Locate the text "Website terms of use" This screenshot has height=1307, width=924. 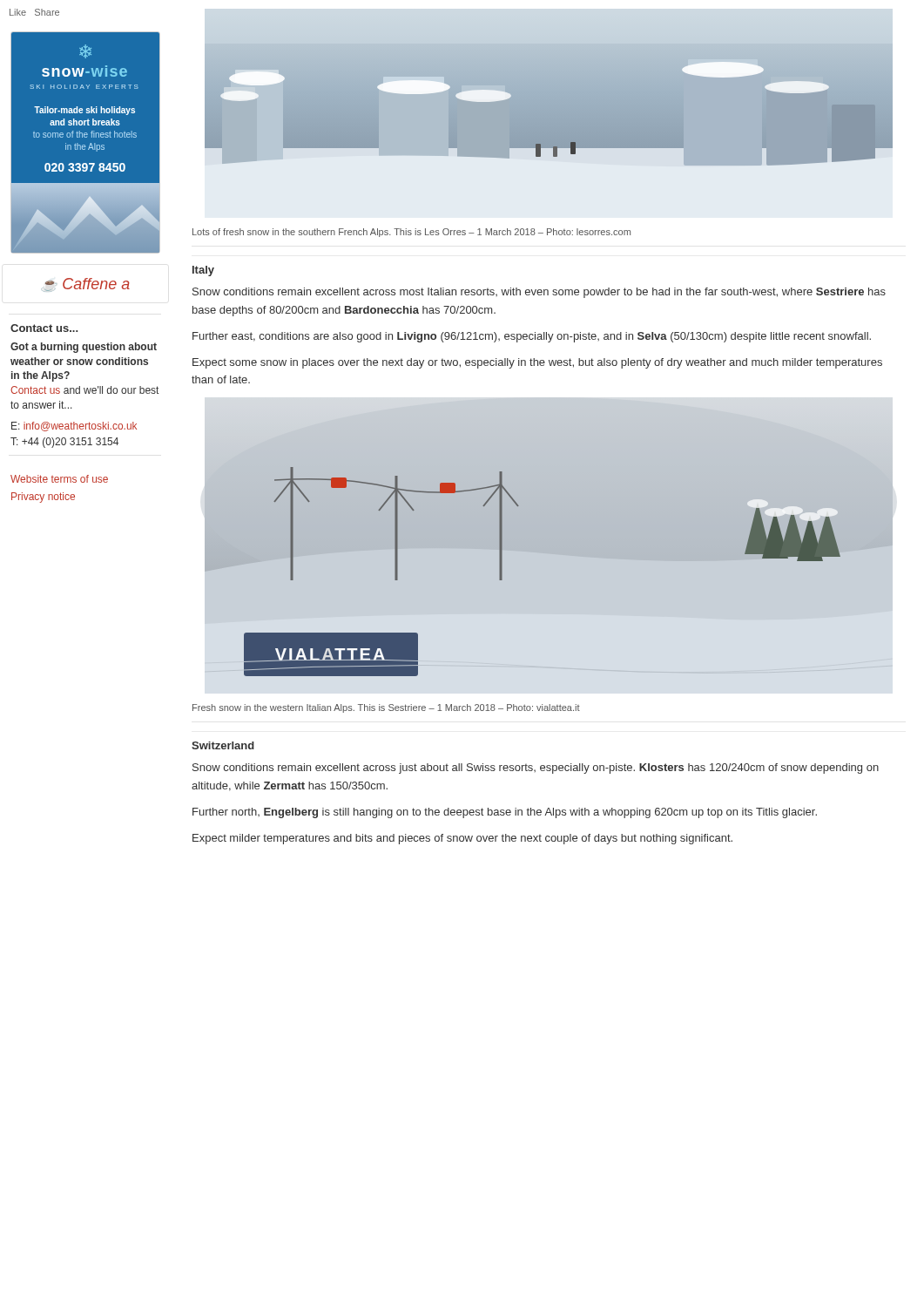[85, 479]
